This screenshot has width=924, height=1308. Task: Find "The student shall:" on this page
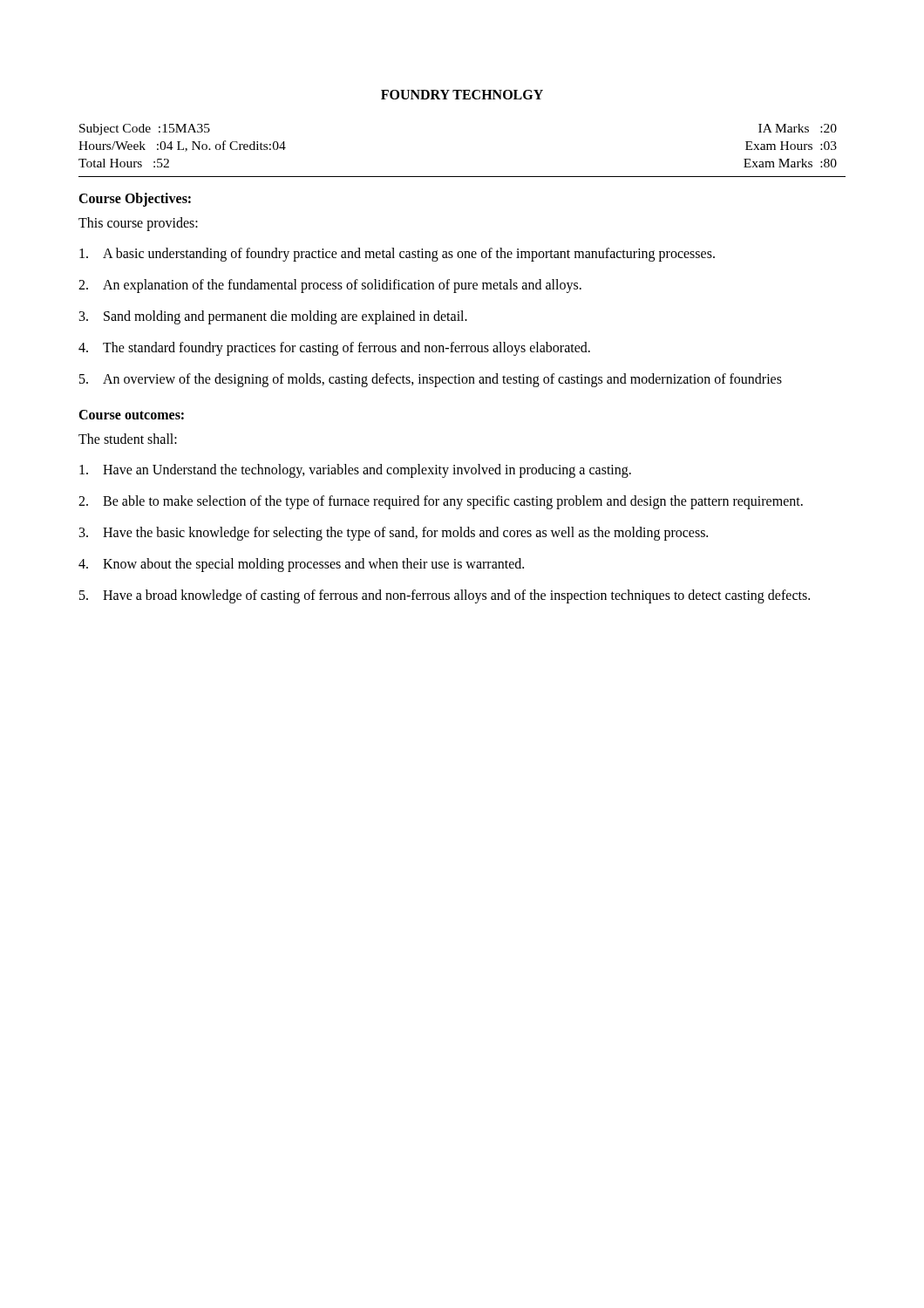click(x=128, y=439)
